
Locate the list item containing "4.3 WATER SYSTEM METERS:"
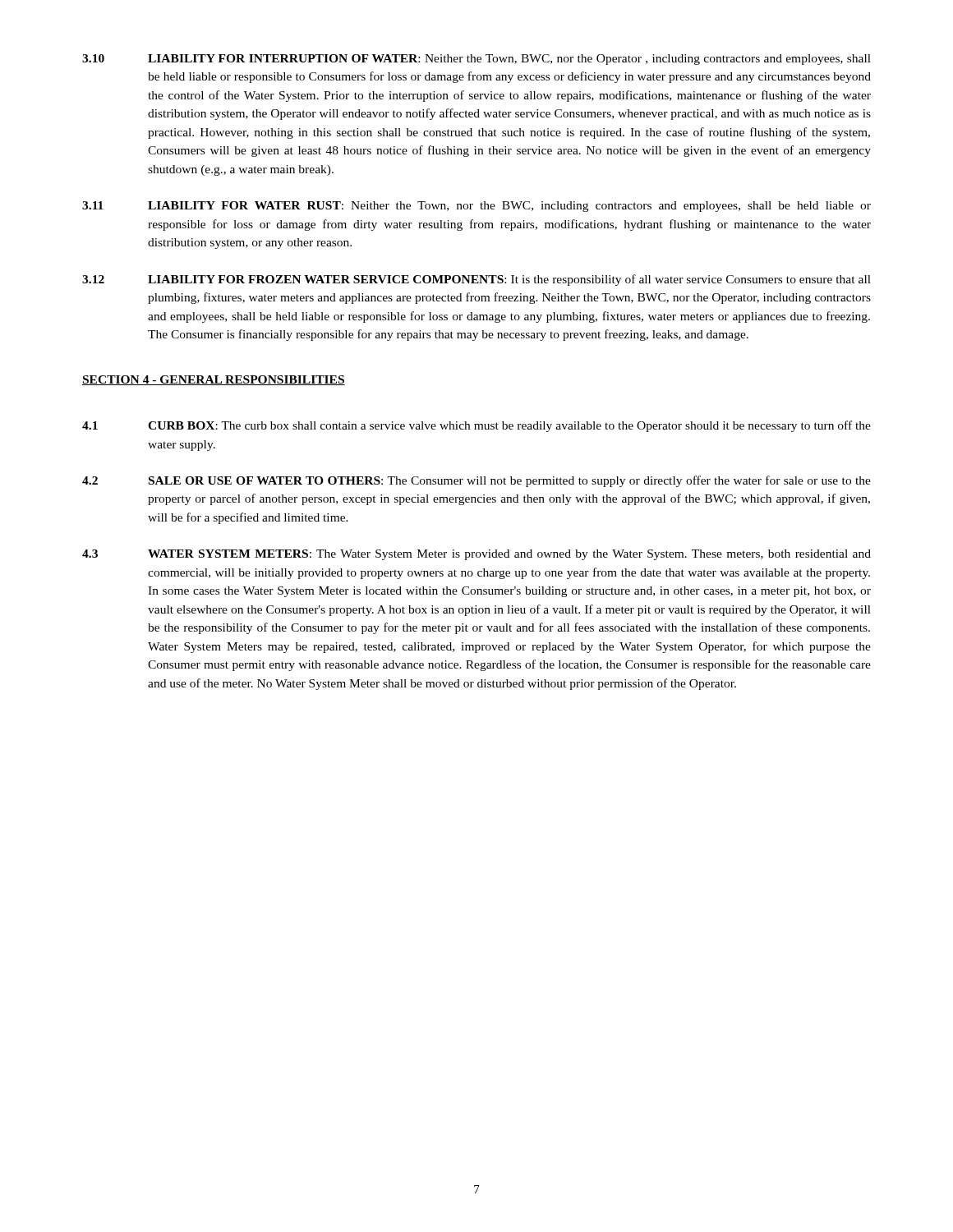click(476, 619)
